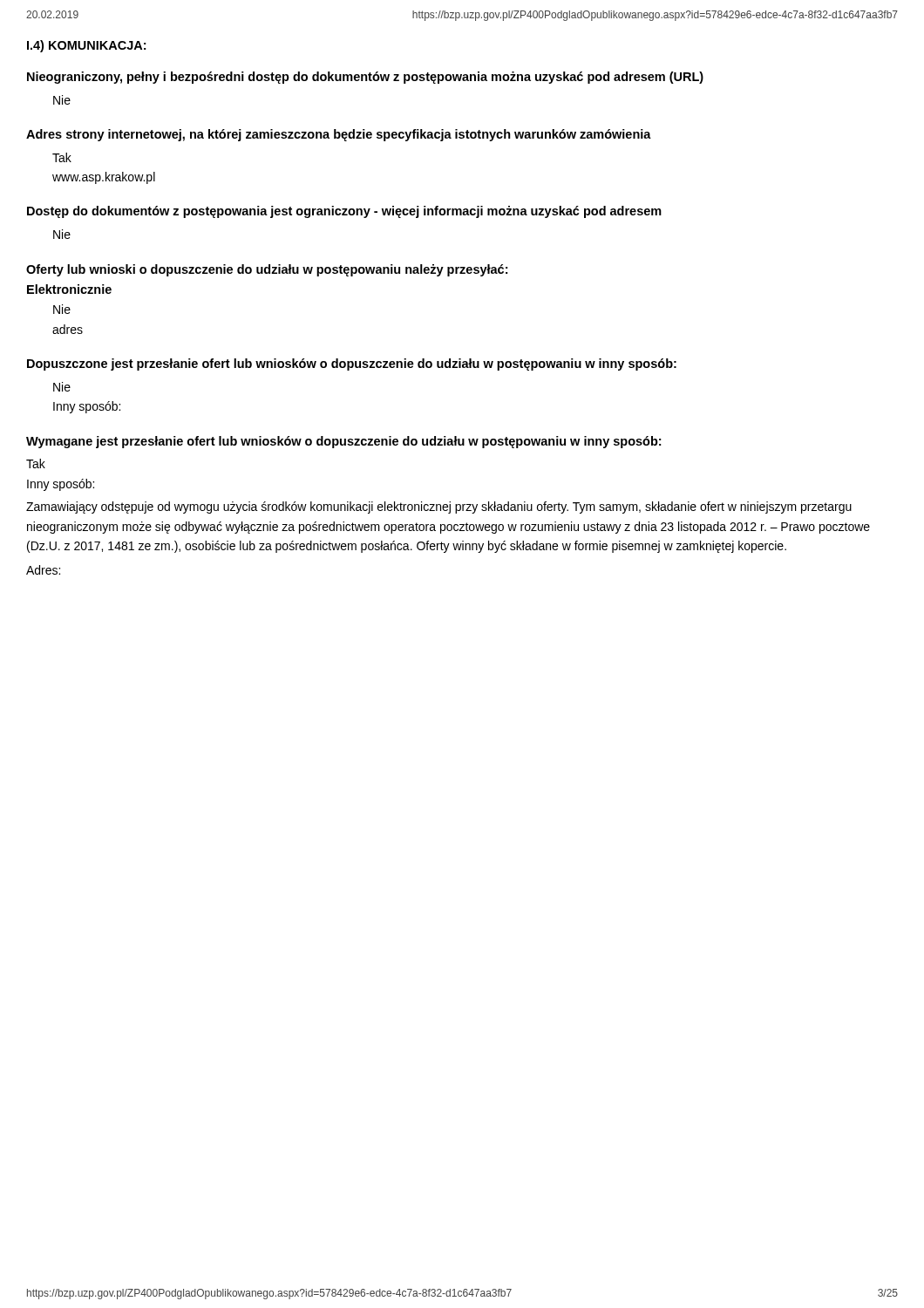
Task: Navigate to the region starting "Adres strony internetowej, na której zamieszczona będzie"
Action: [x=339, y=135]
